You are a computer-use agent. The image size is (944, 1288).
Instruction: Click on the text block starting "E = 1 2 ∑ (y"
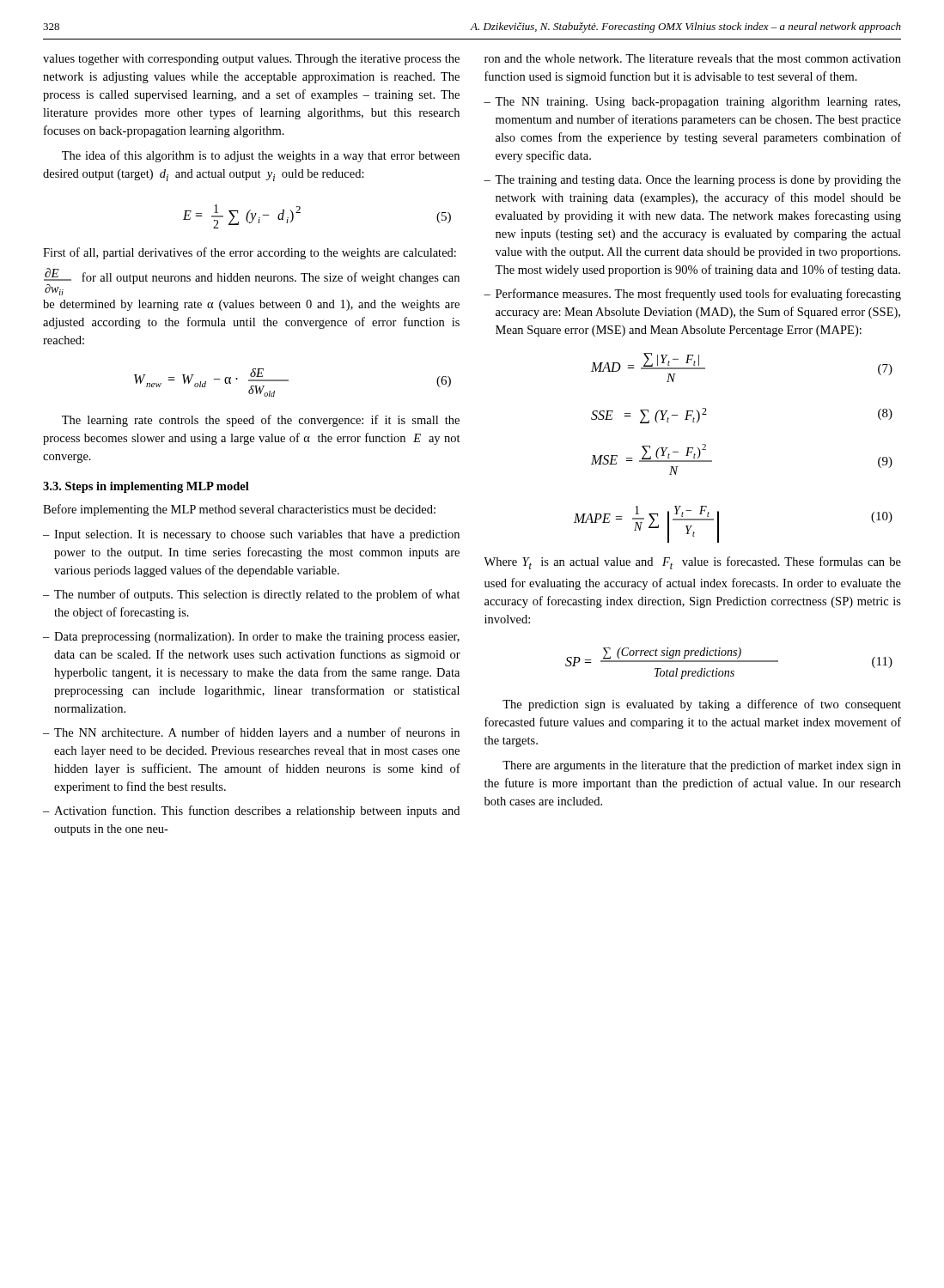click(304, 215)
